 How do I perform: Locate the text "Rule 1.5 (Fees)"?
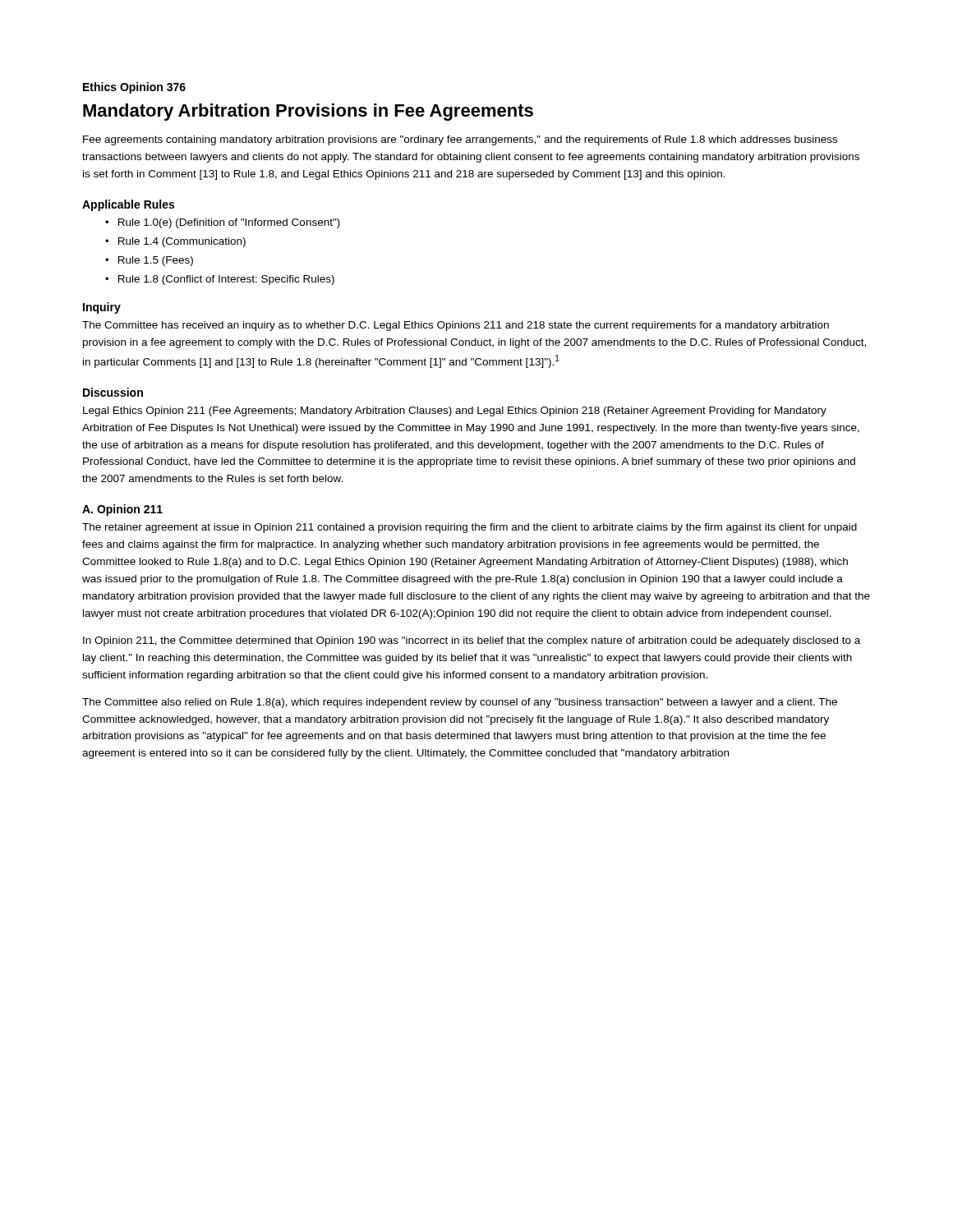pos(155,260)
